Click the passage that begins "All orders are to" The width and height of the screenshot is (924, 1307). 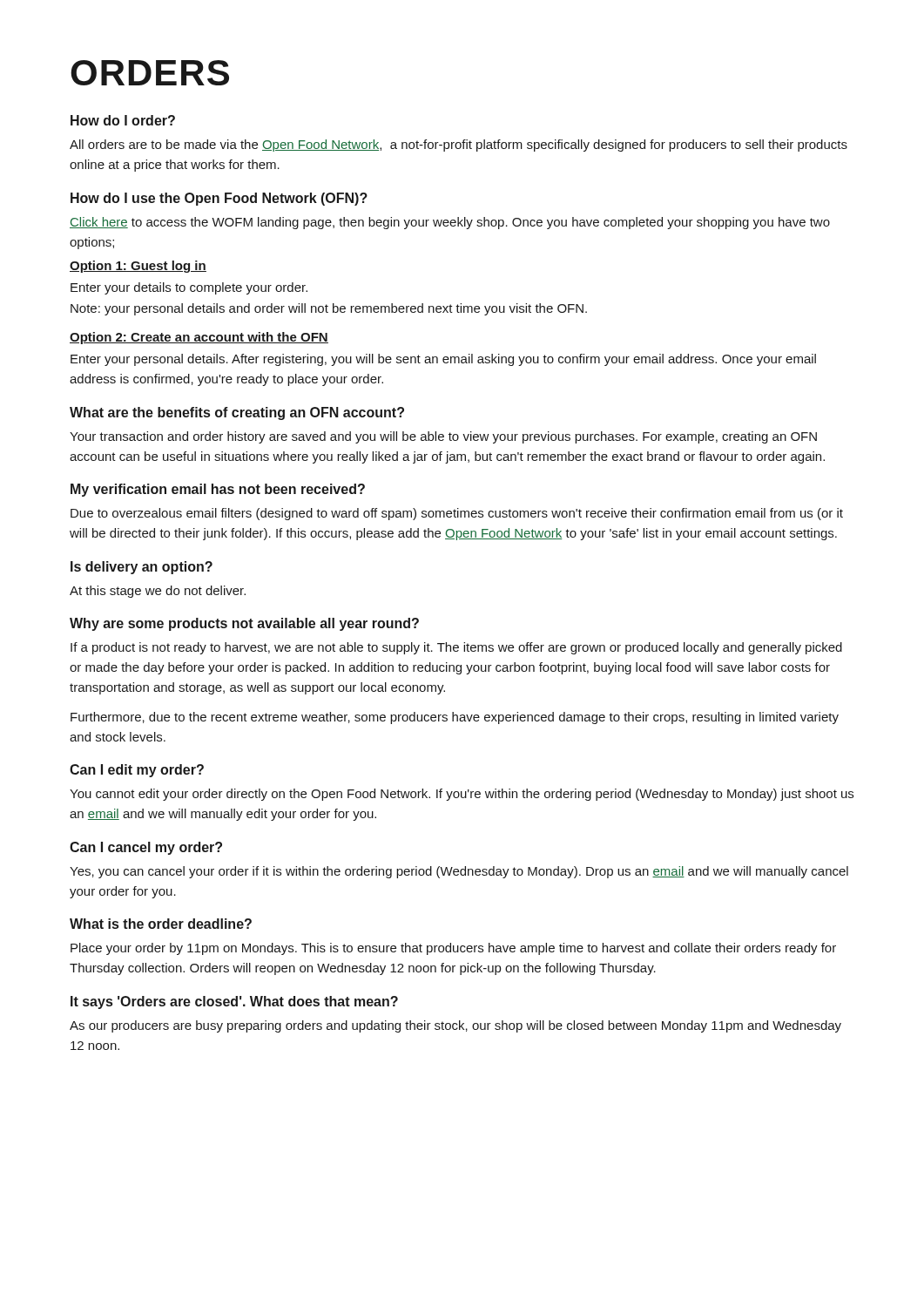[458, 154]
